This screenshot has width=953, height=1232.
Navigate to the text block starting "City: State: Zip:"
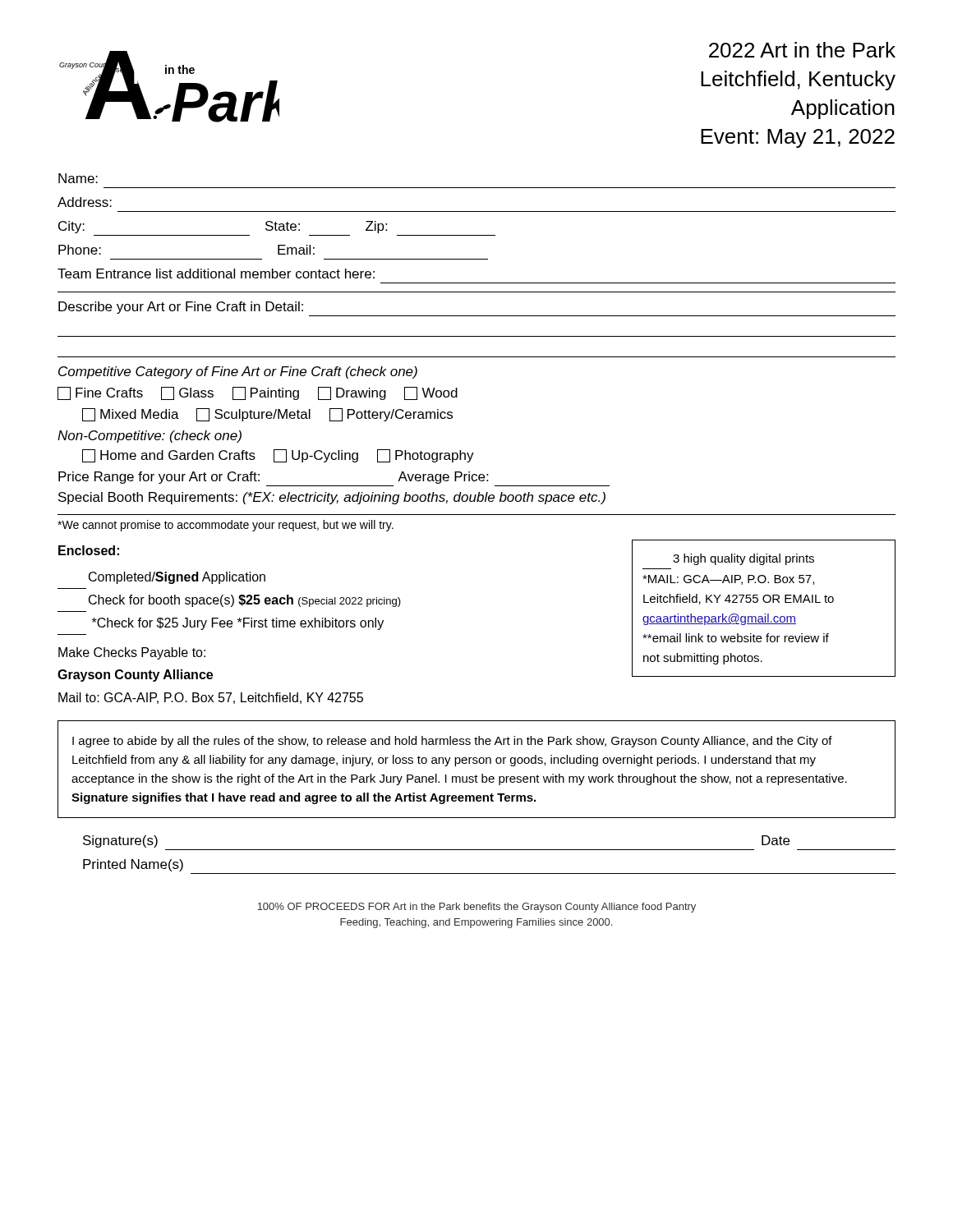[276, 227]
